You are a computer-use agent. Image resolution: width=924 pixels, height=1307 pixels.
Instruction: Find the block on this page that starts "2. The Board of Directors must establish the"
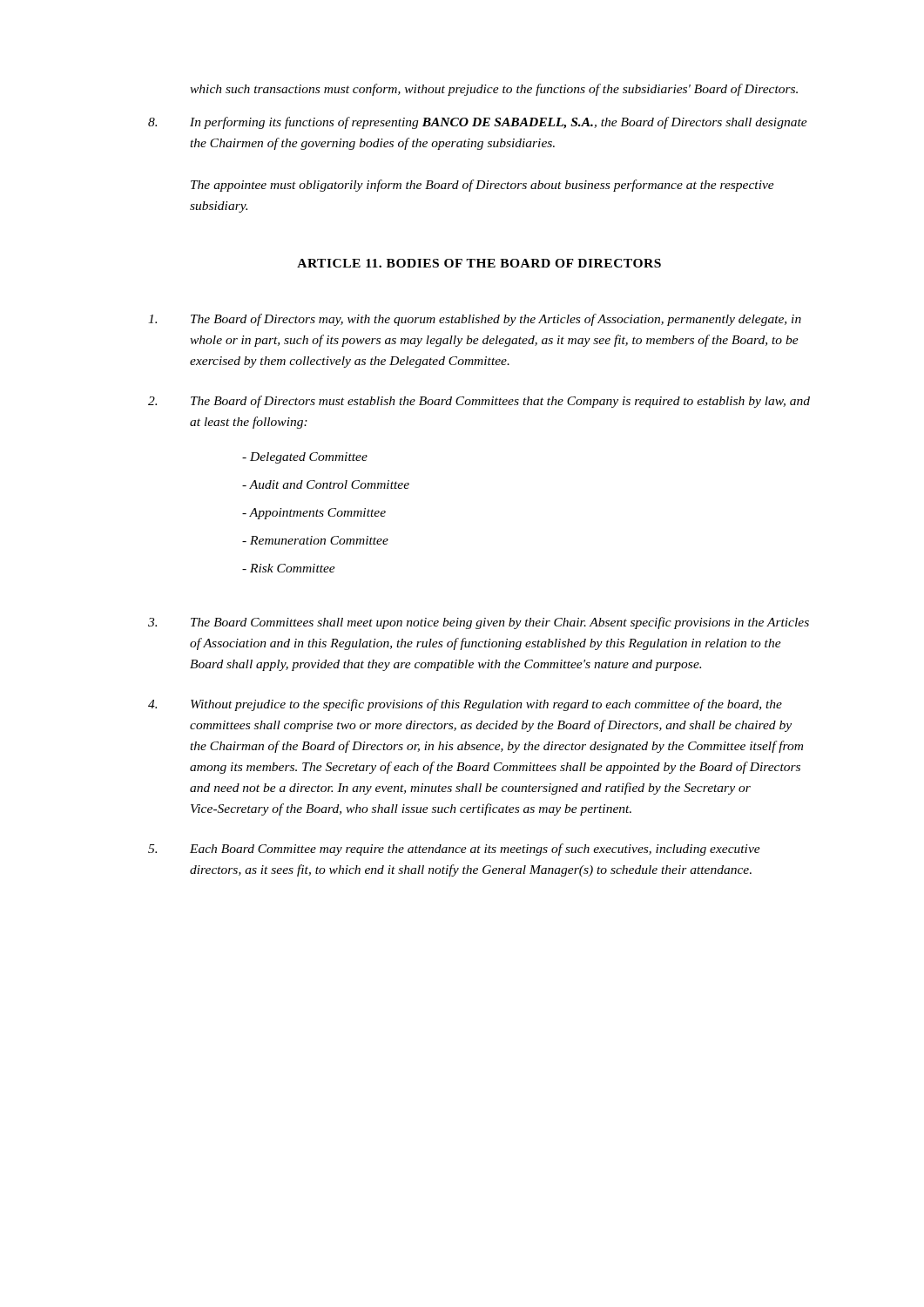pyautogui.click(x=479, y=402)
